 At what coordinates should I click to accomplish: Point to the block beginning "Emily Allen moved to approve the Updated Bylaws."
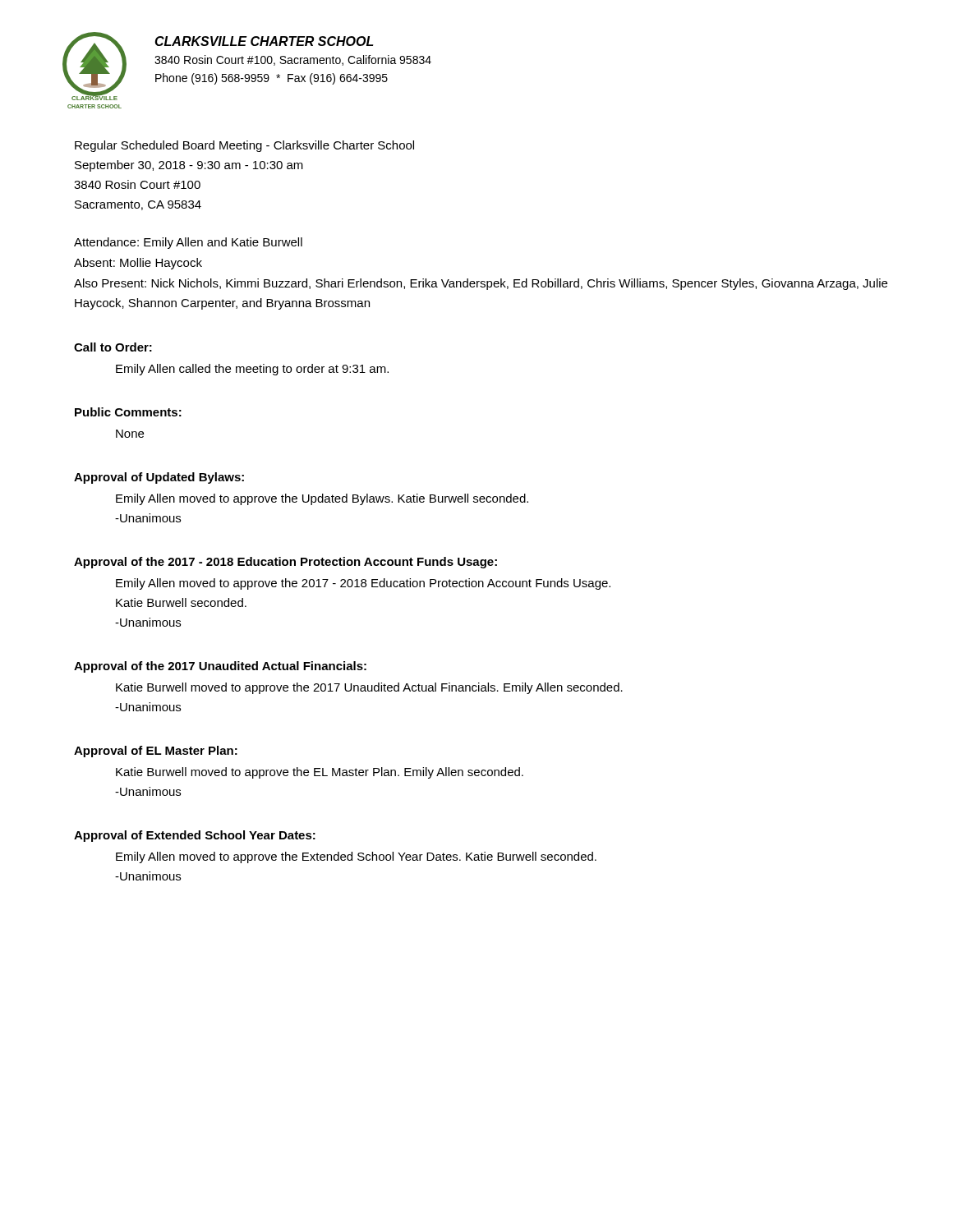coord(322,508)
